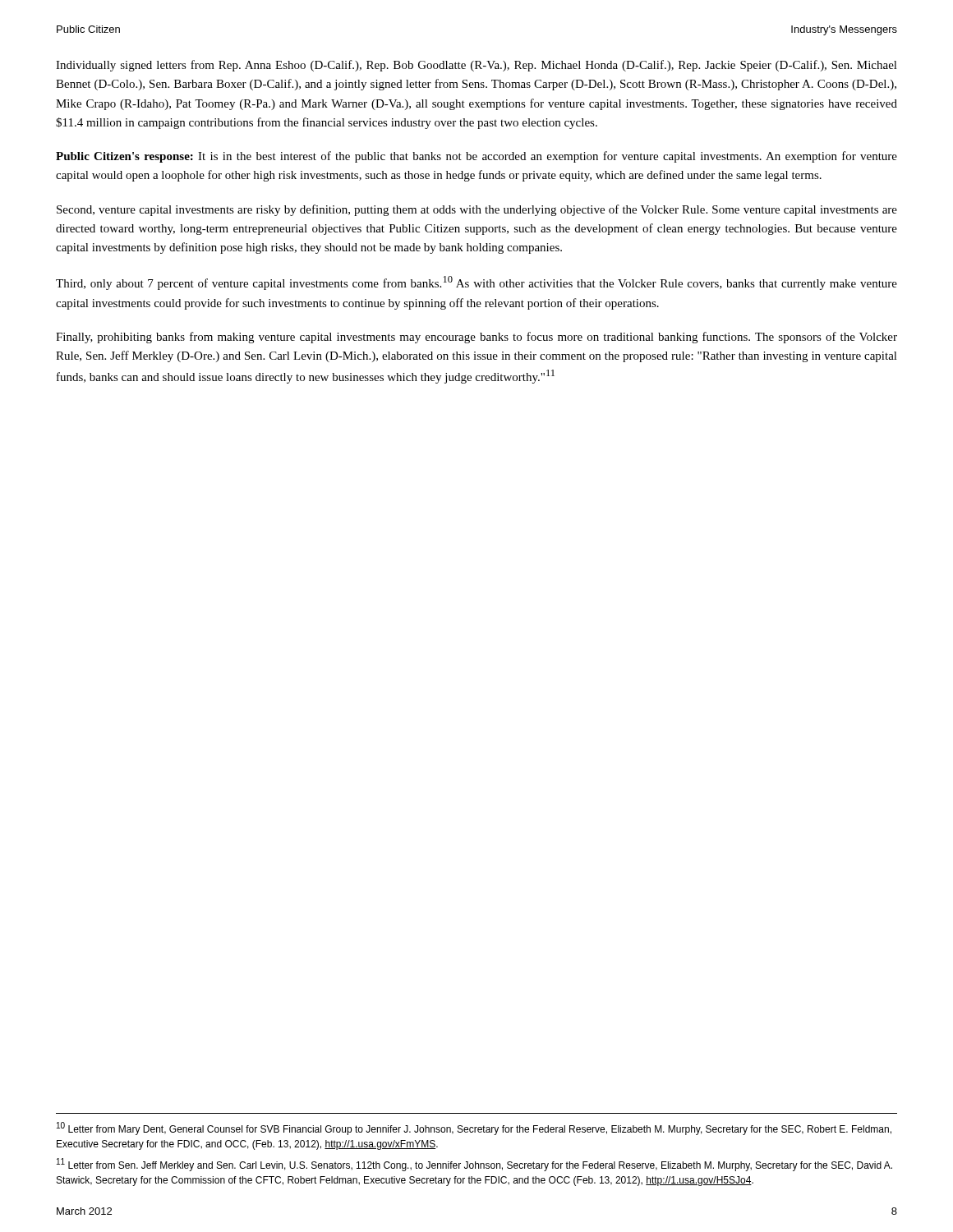
Task: Select the footnote that says "11 Letter from Sen. Jeff Merkley"
Action: (474, 1172)
